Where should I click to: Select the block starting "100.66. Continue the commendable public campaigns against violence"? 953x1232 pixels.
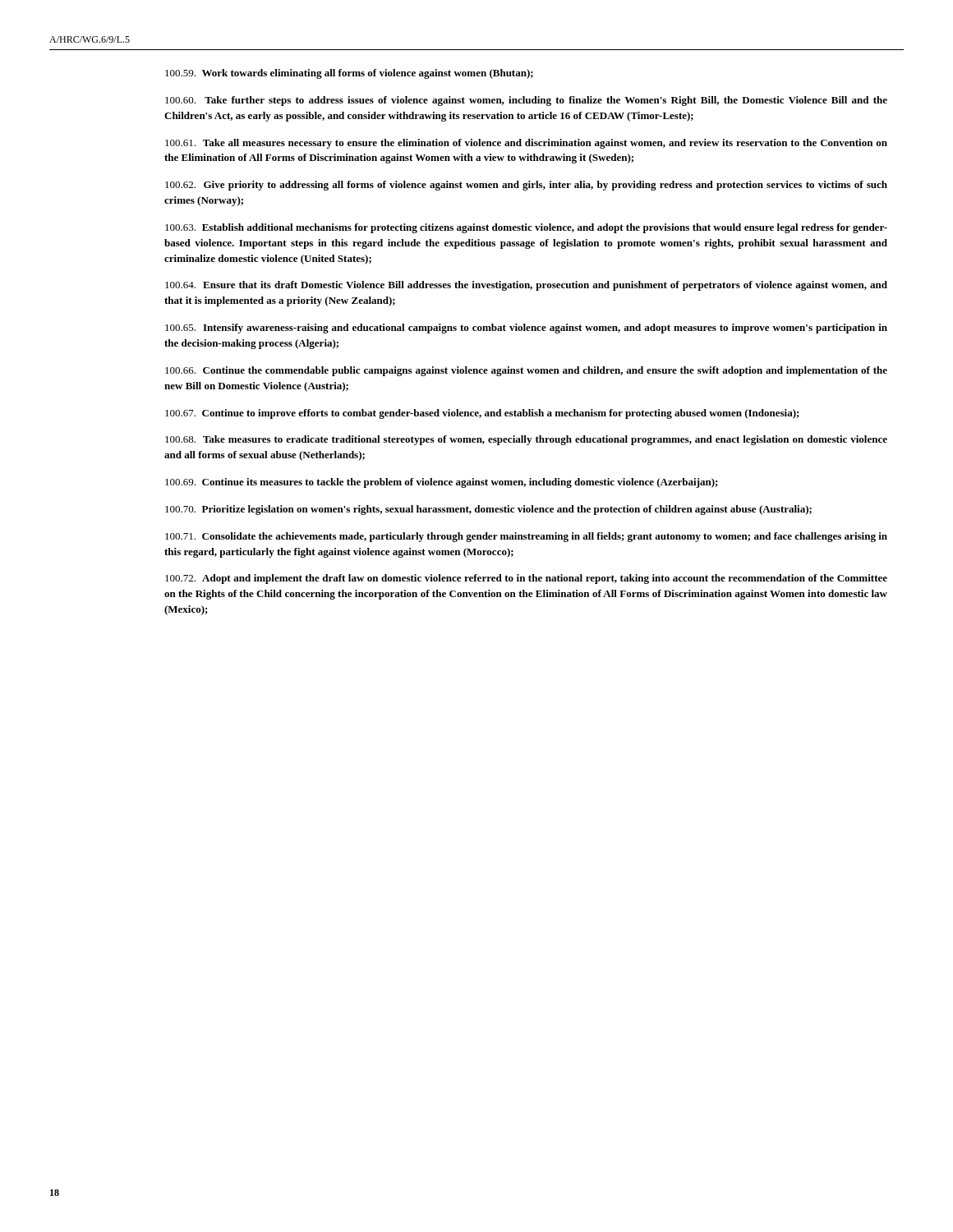(526, 378)
